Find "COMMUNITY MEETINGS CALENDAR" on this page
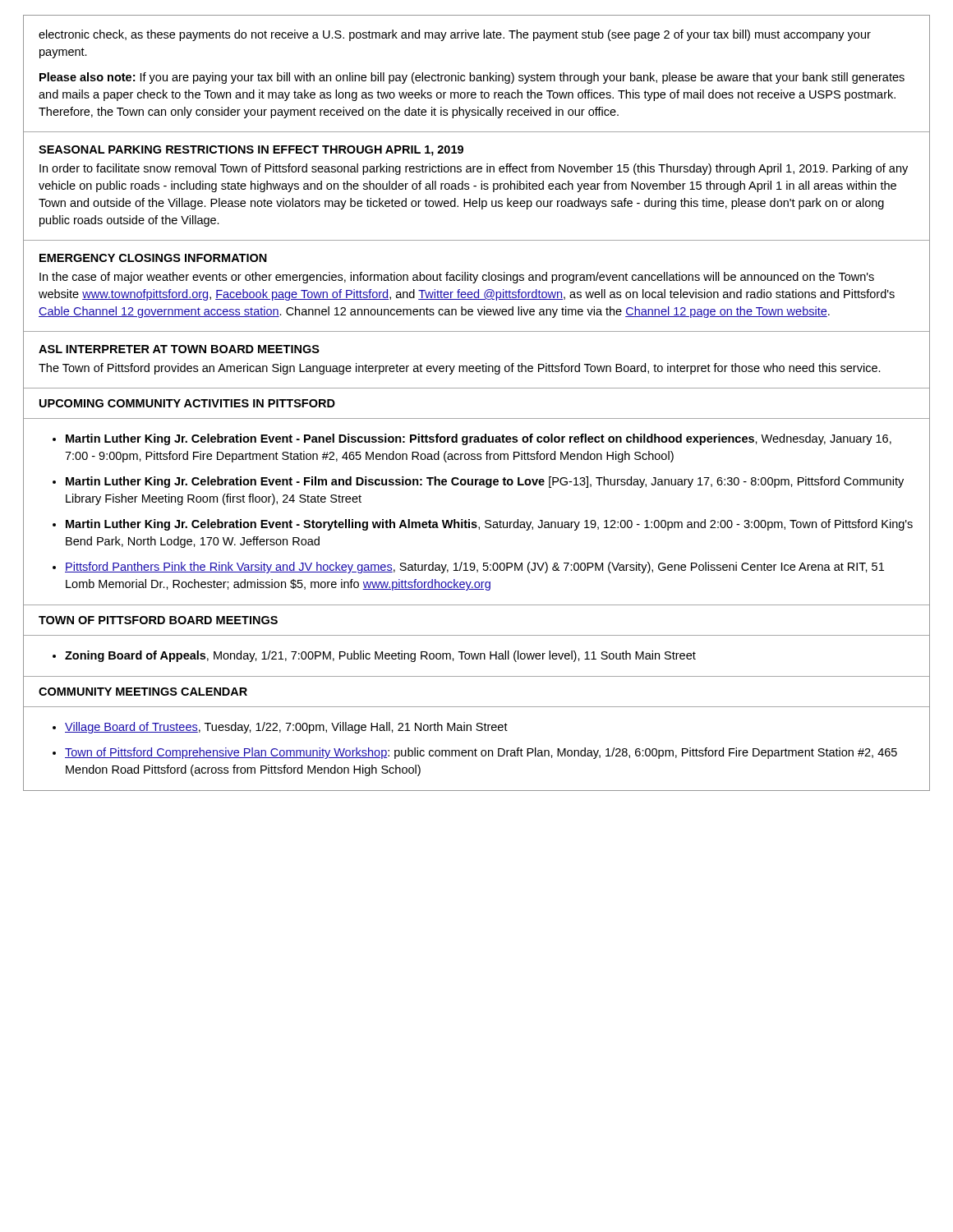This screenshot has height=1232, width=953. 143,692
